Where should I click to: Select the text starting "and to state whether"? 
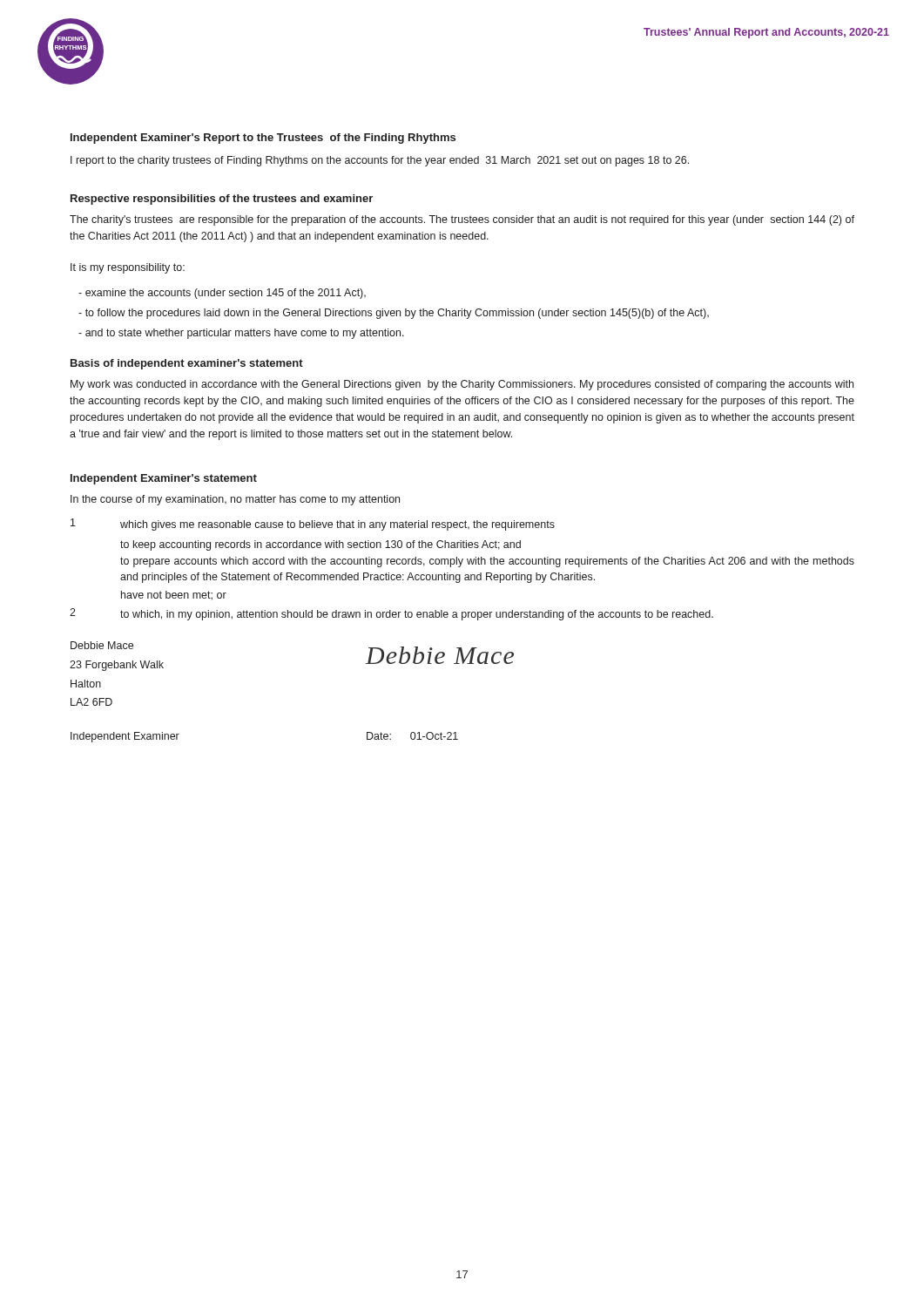tap(241, 332)
